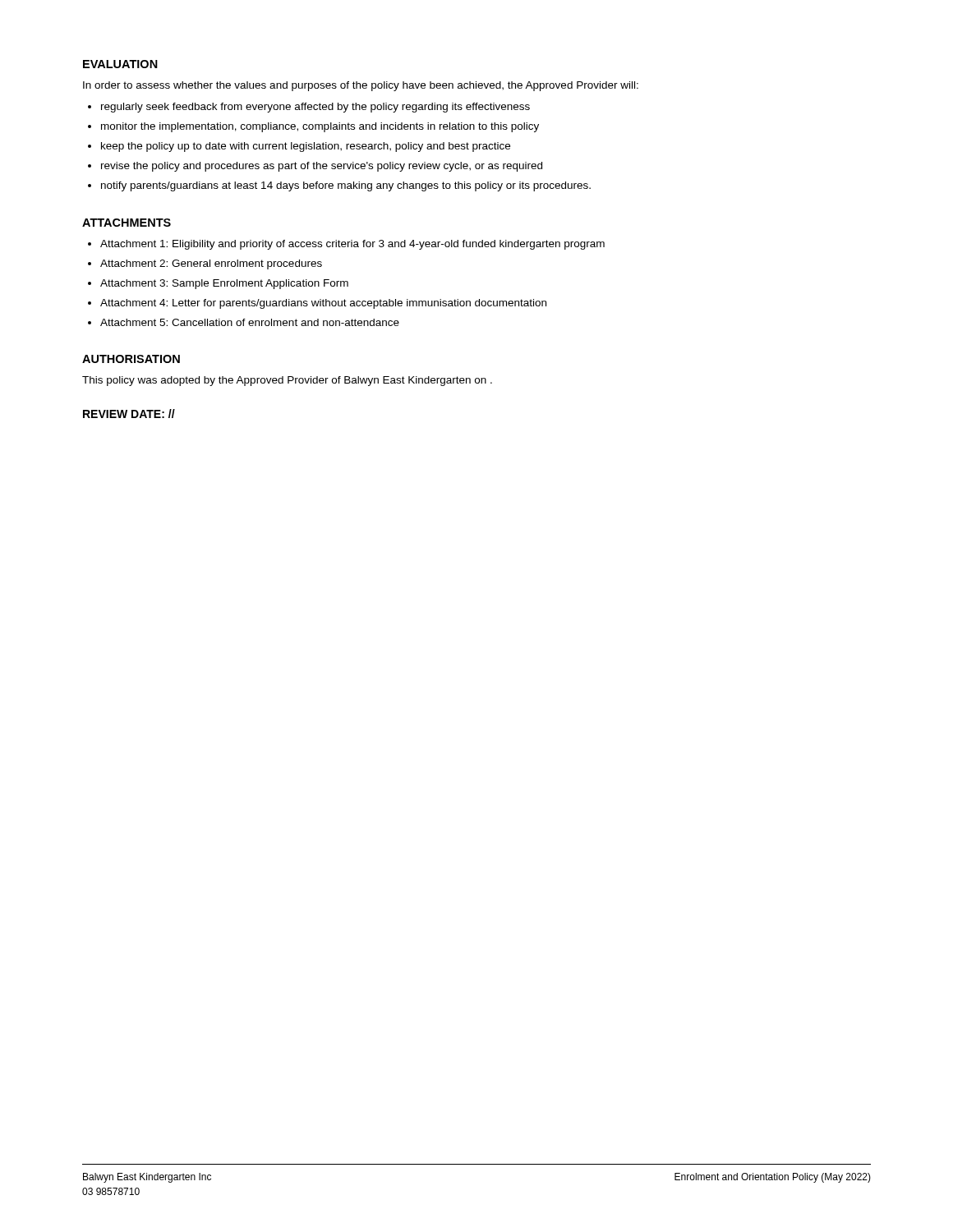Screen dimensions: 1232x953
Task: Click on the element starting "Attachment 1: Eligibility and priority"
Action: pyautogui.click(x=353, y=243)
